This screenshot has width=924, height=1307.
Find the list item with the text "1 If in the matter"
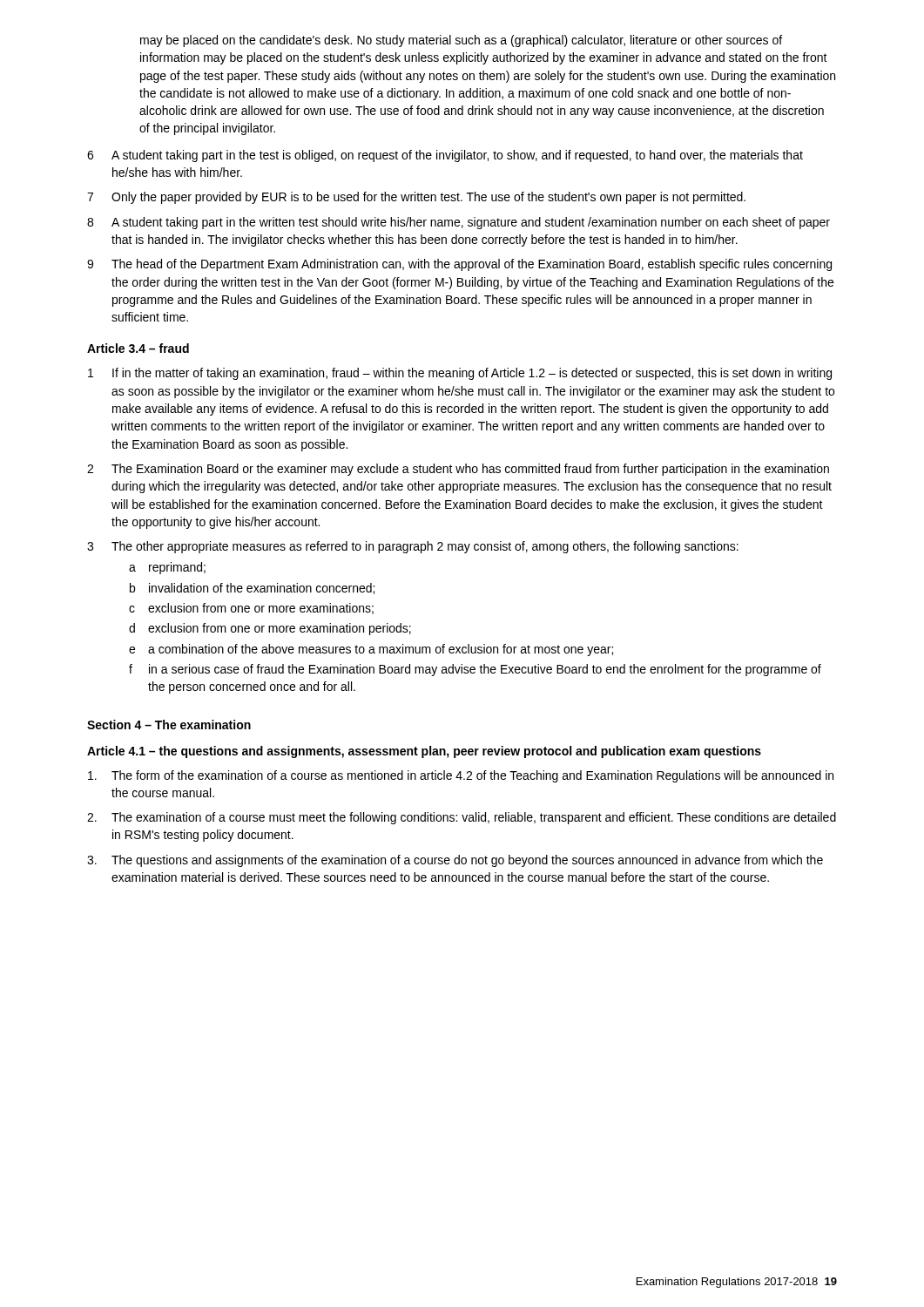(x=462, y=409)
